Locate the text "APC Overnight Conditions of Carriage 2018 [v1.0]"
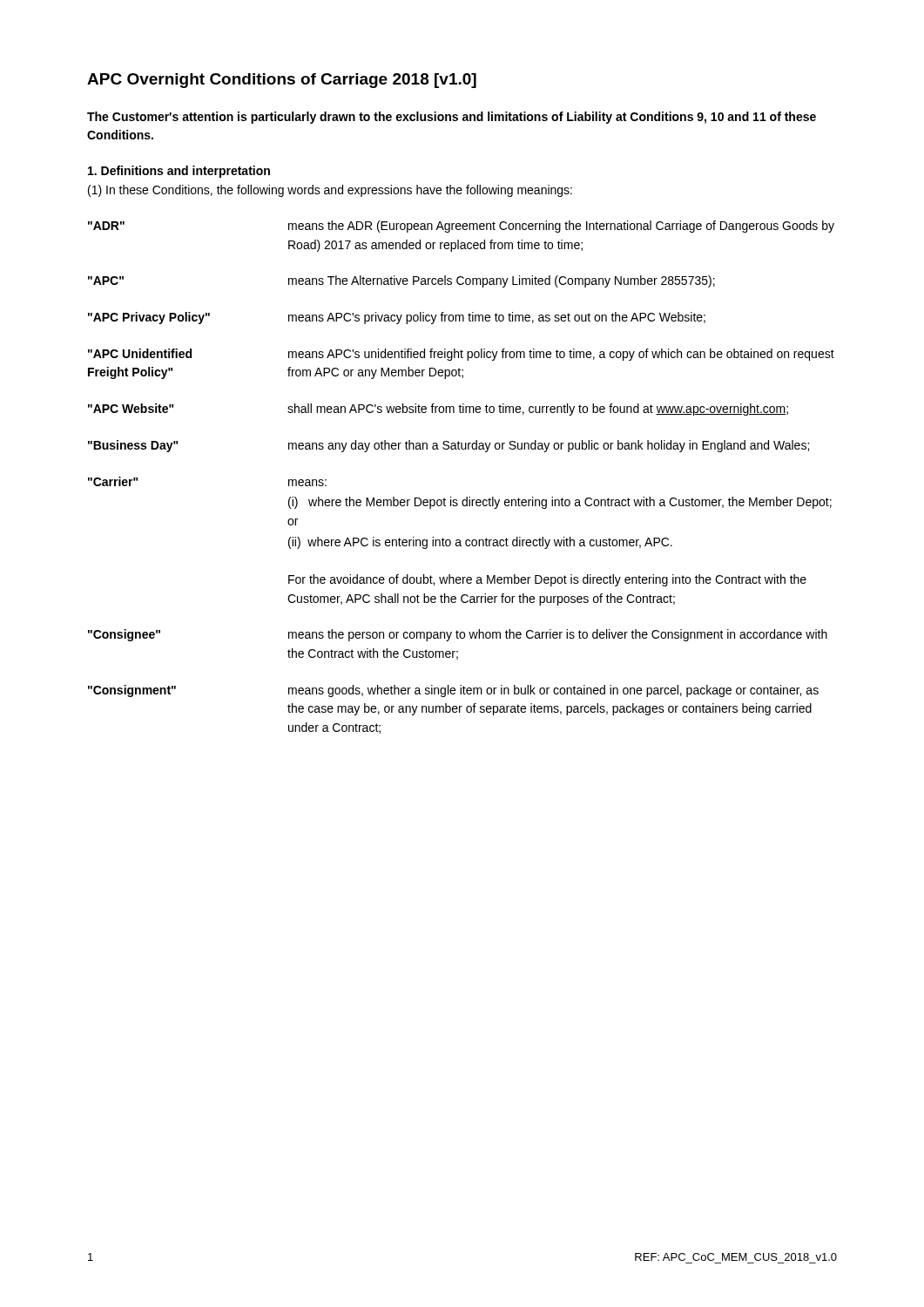924x1307 pixels. (x=282, y=79)
